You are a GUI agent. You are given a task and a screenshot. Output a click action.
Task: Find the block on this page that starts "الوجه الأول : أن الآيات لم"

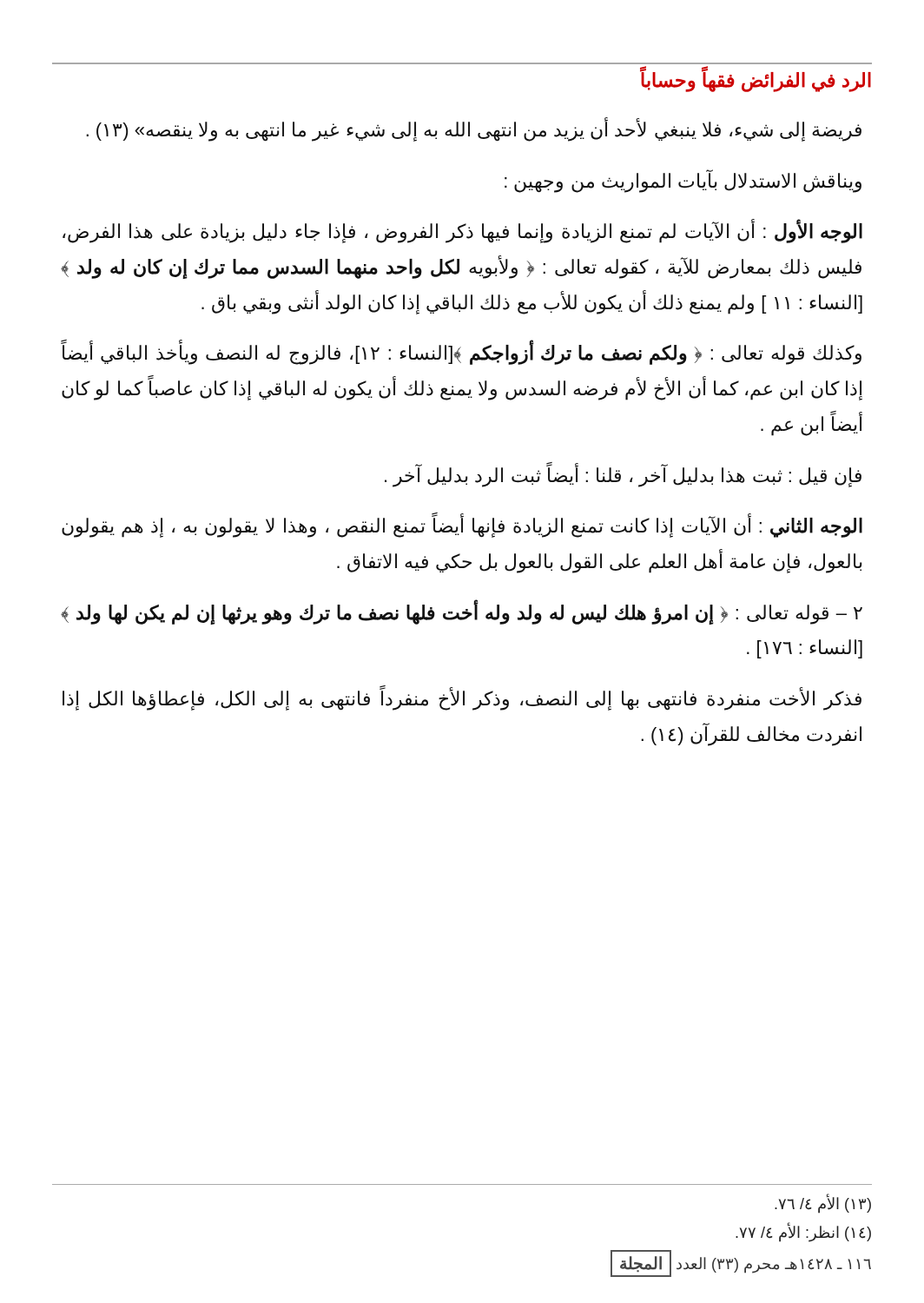pos(462,267)
